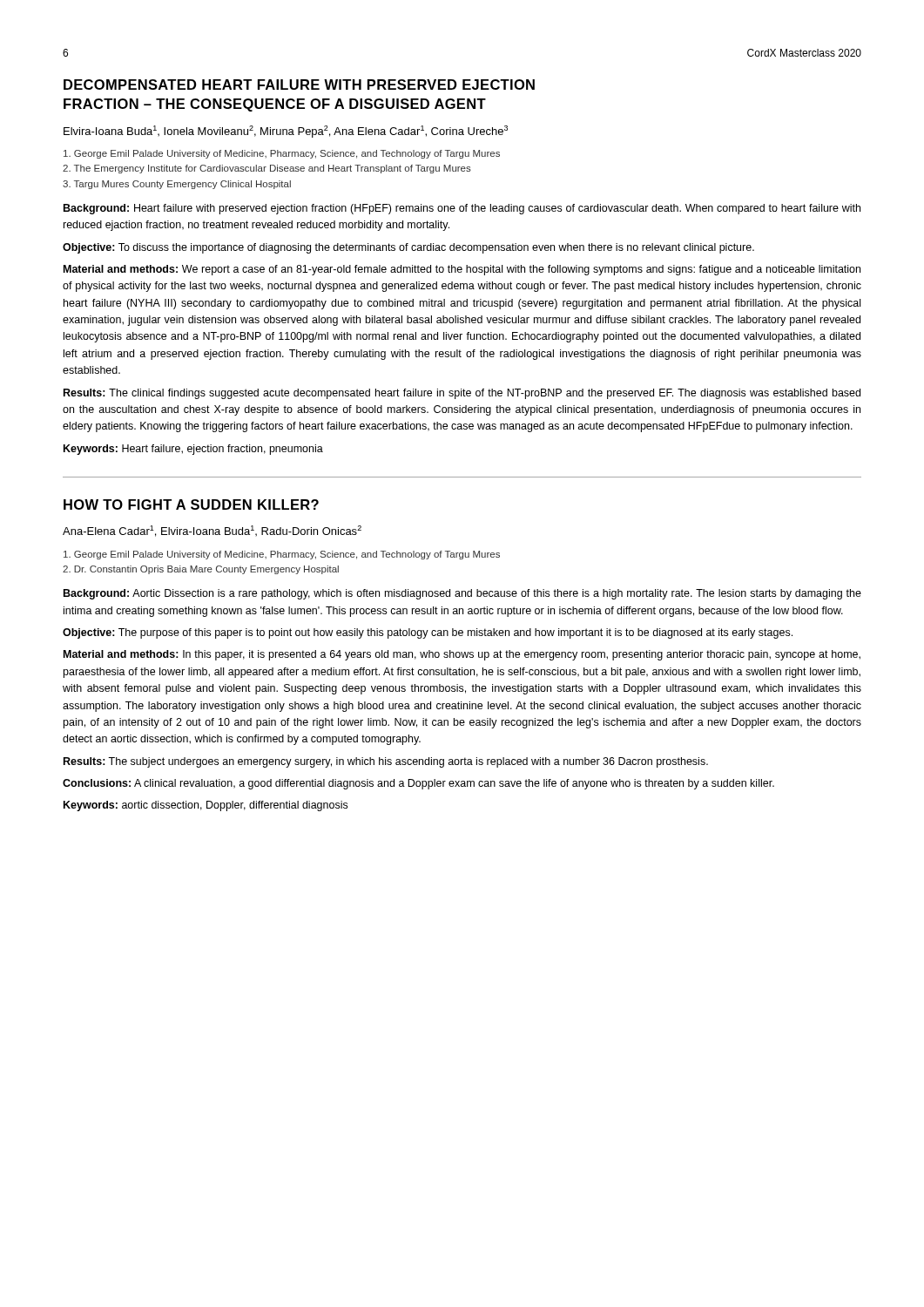Find the text block that reads "Results: The subject"
924x1307 pixels.
pos(386,761)
